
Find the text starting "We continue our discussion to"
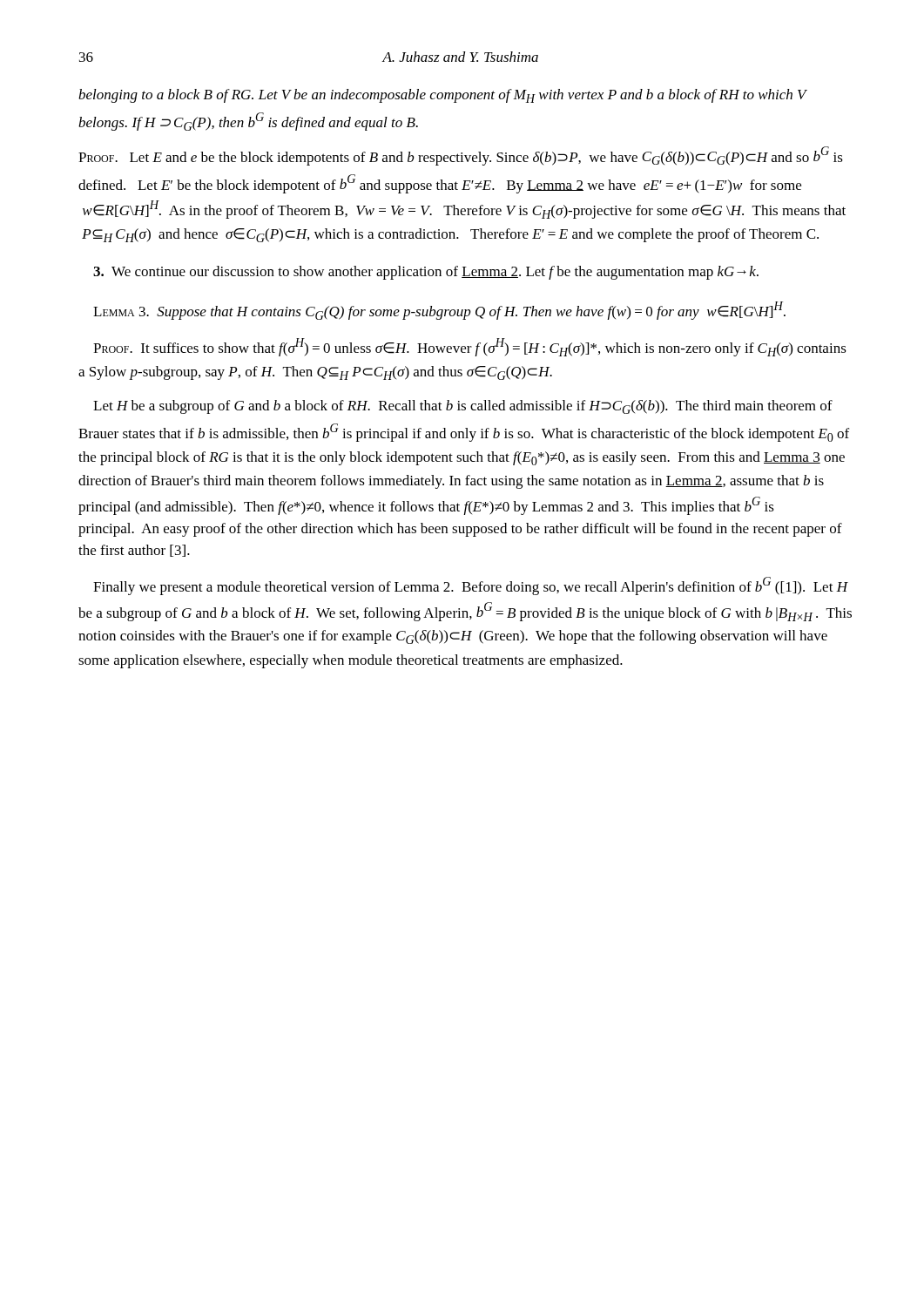(x=419, y=272)
